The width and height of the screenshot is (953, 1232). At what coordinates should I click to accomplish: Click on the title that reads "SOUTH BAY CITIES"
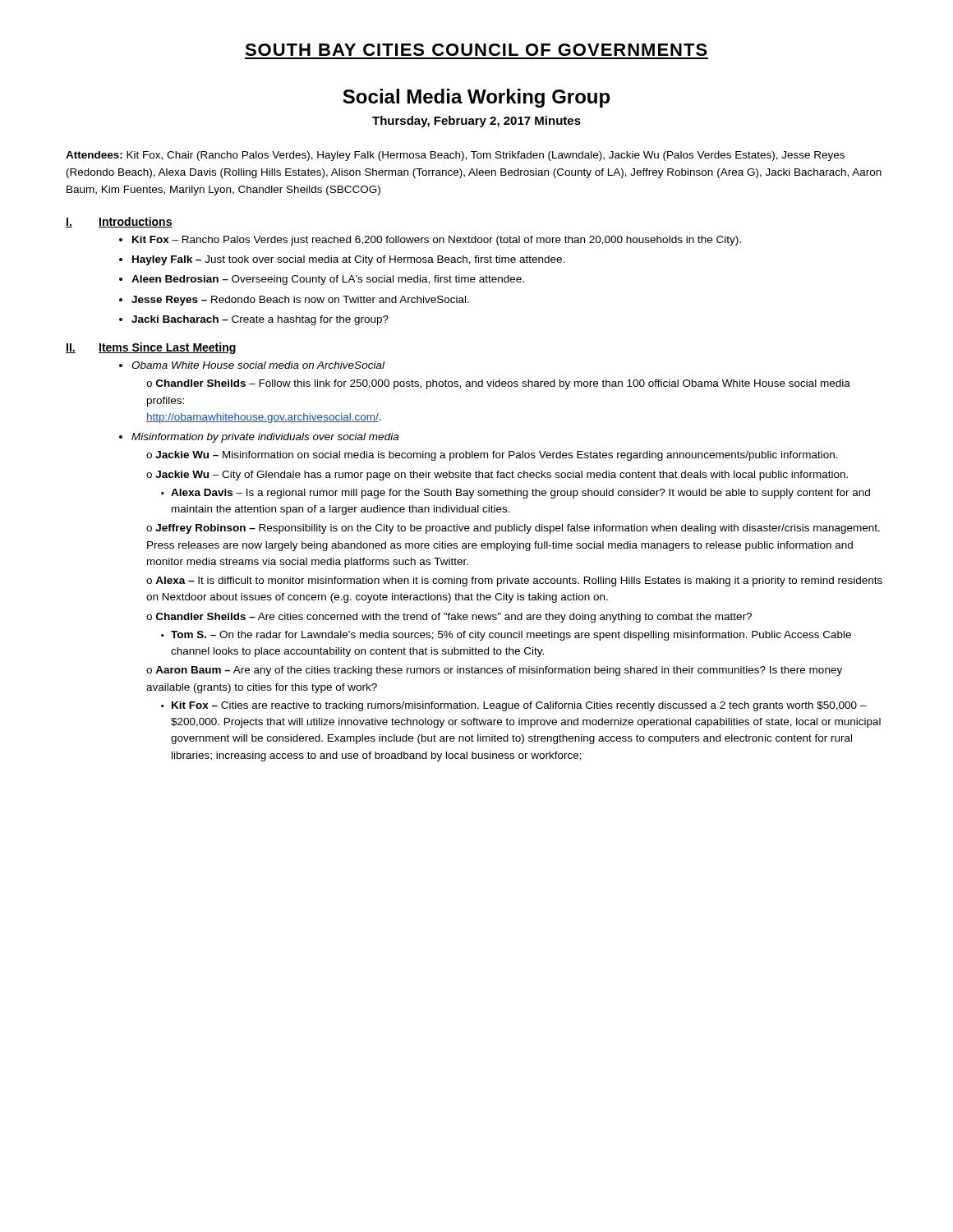pyautogui.click(x=476, y=50)
